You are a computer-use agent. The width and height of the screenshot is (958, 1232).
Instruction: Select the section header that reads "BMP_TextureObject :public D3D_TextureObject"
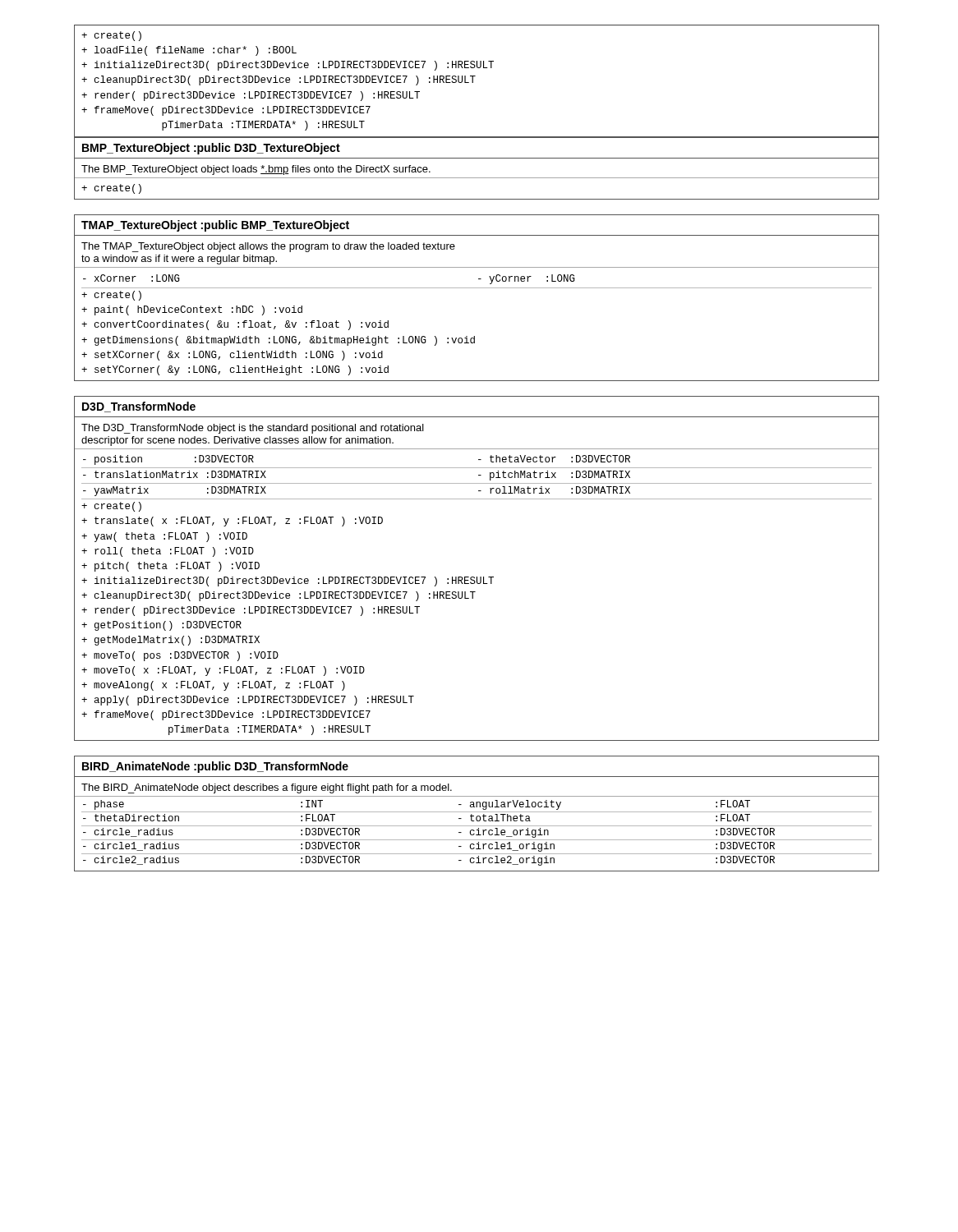211,148
